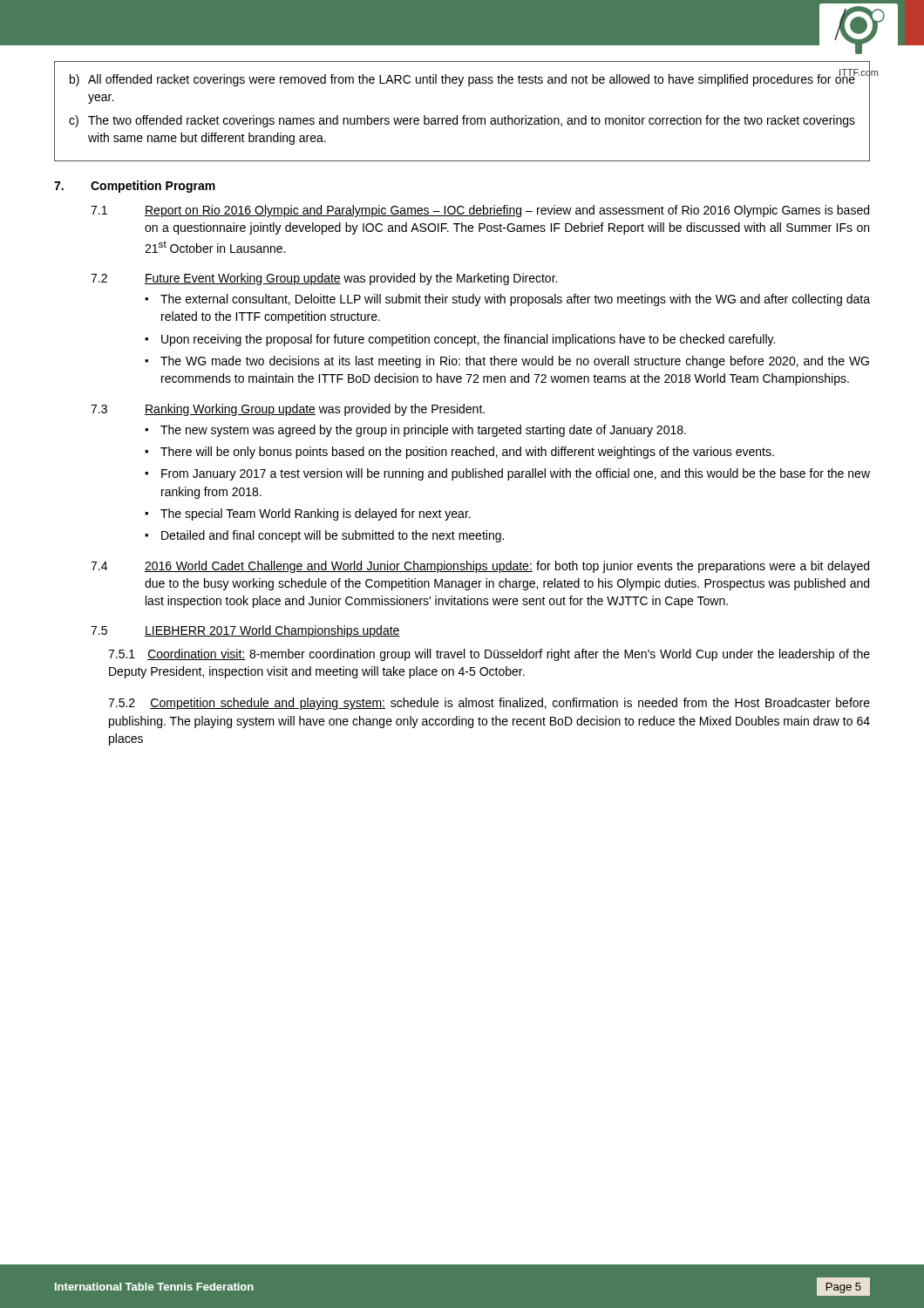Find the element starting "4 2016 World Cadet Challenge and World Junior"

(462, 583)
